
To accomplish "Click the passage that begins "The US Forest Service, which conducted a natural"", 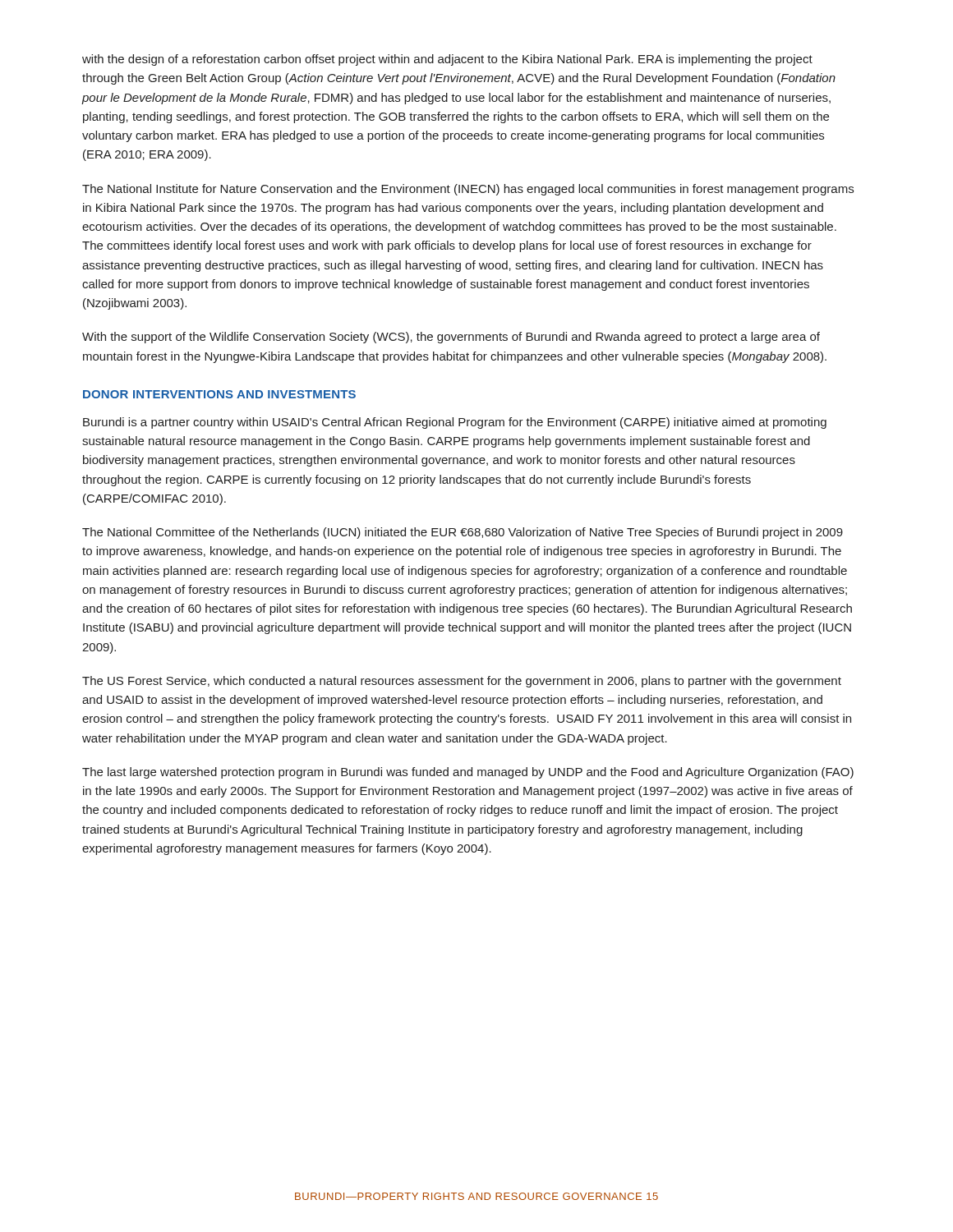I will pyautogui.click(x=467, y=709).
